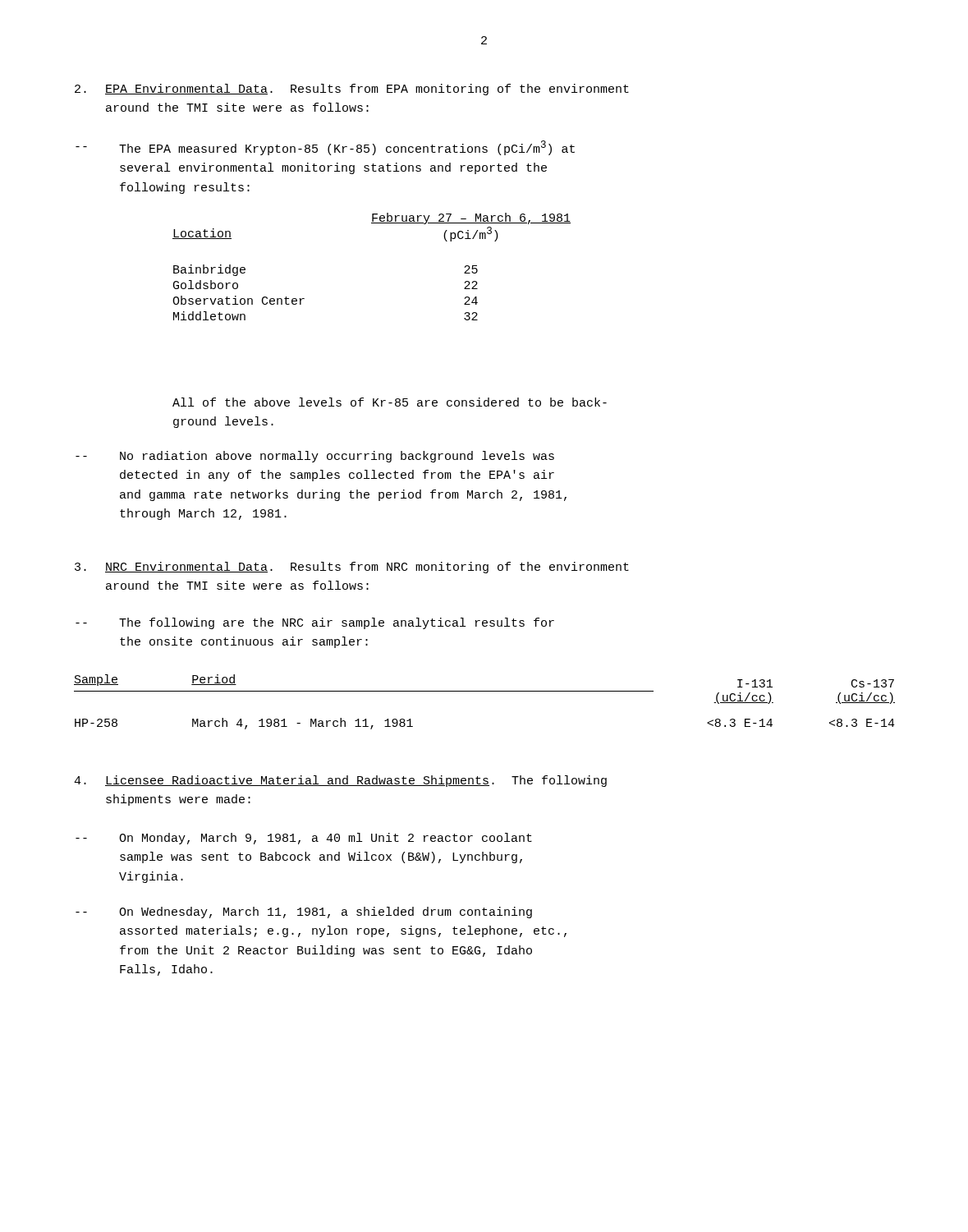
Task: Where is the passage that starts "-- The following are the"?
Action: click(x=486, y=633)
